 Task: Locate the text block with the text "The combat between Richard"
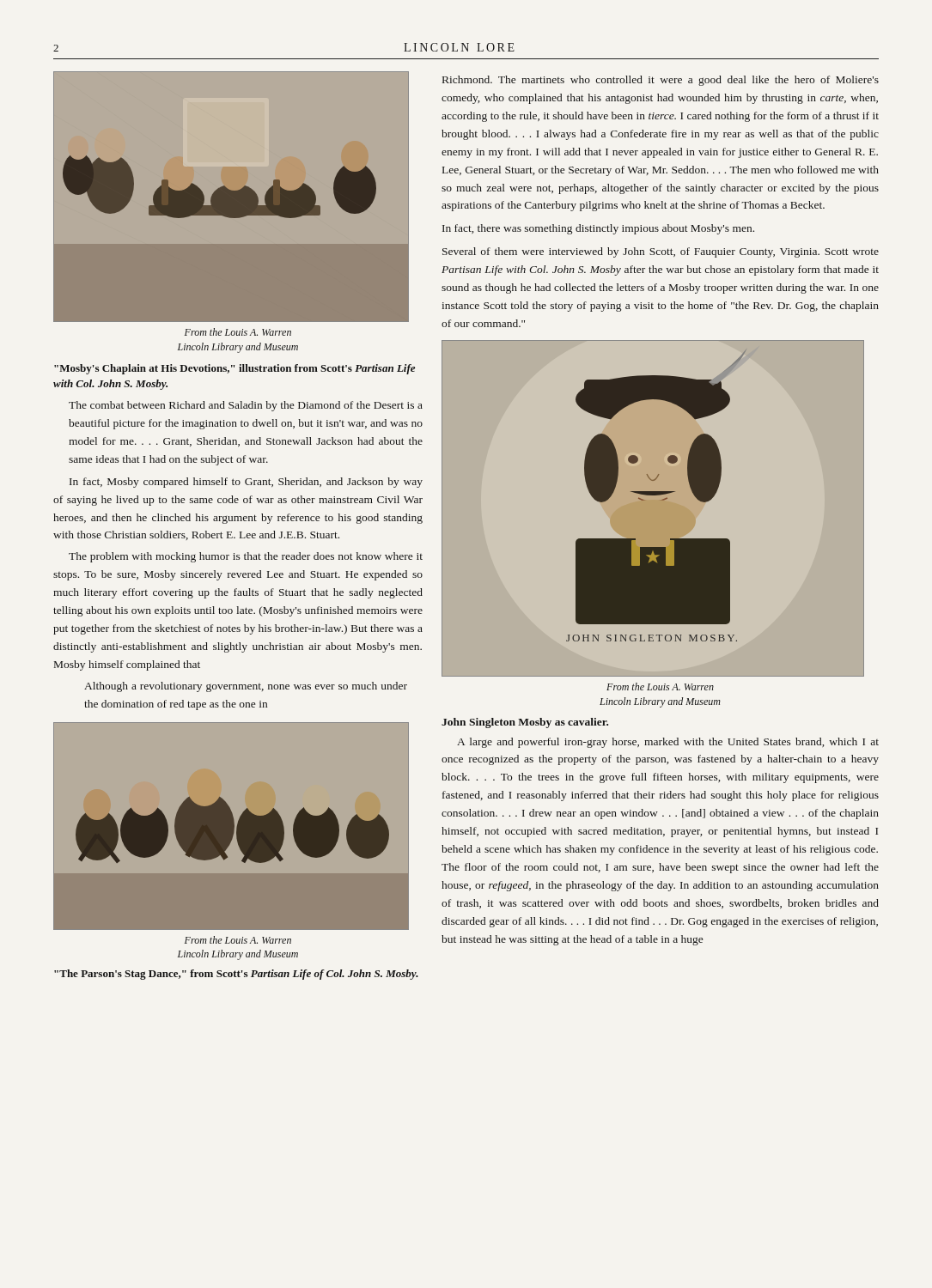pyautogui.click(x=246, y=432)
